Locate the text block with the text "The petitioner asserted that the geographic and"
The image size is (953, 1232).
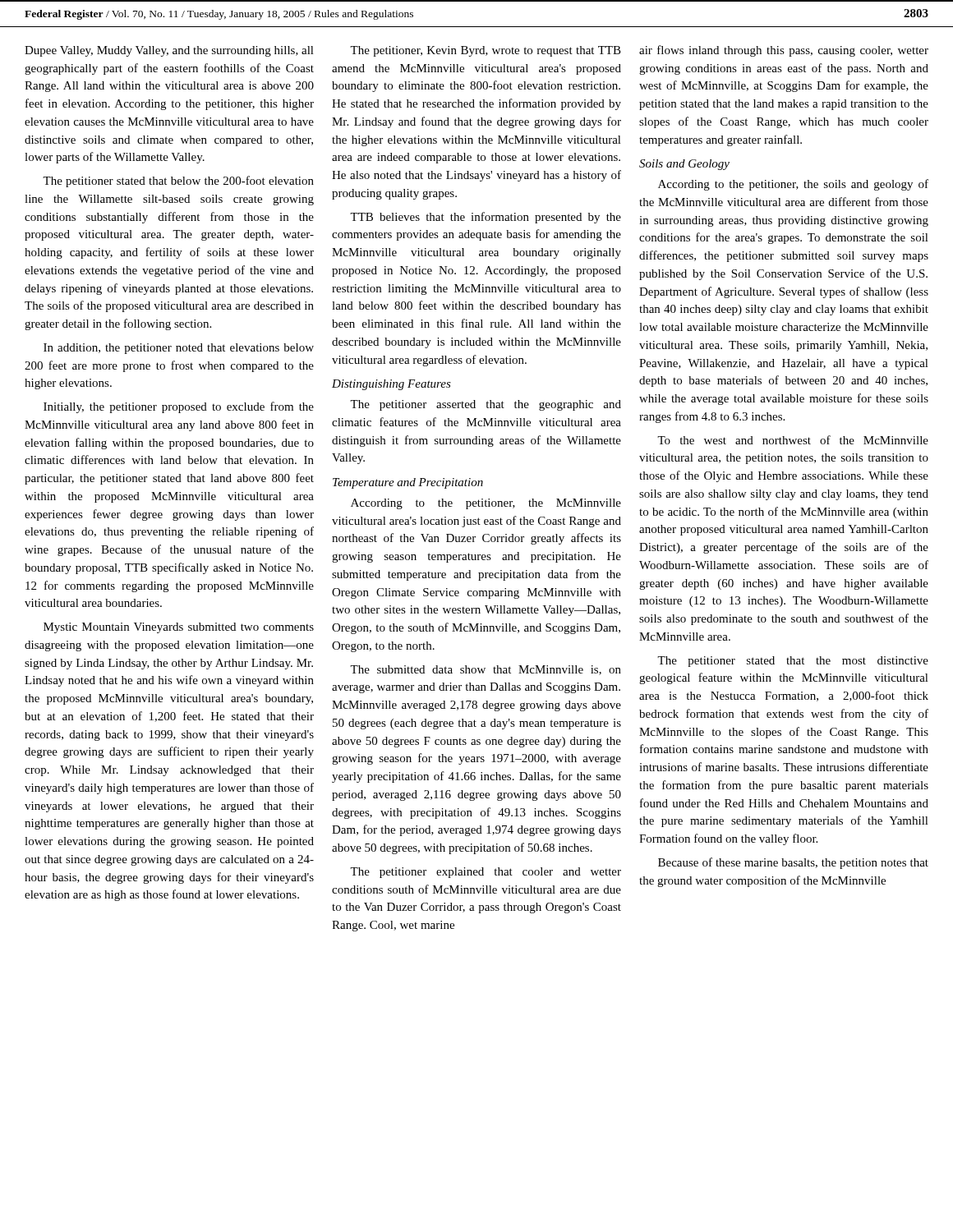476,432
